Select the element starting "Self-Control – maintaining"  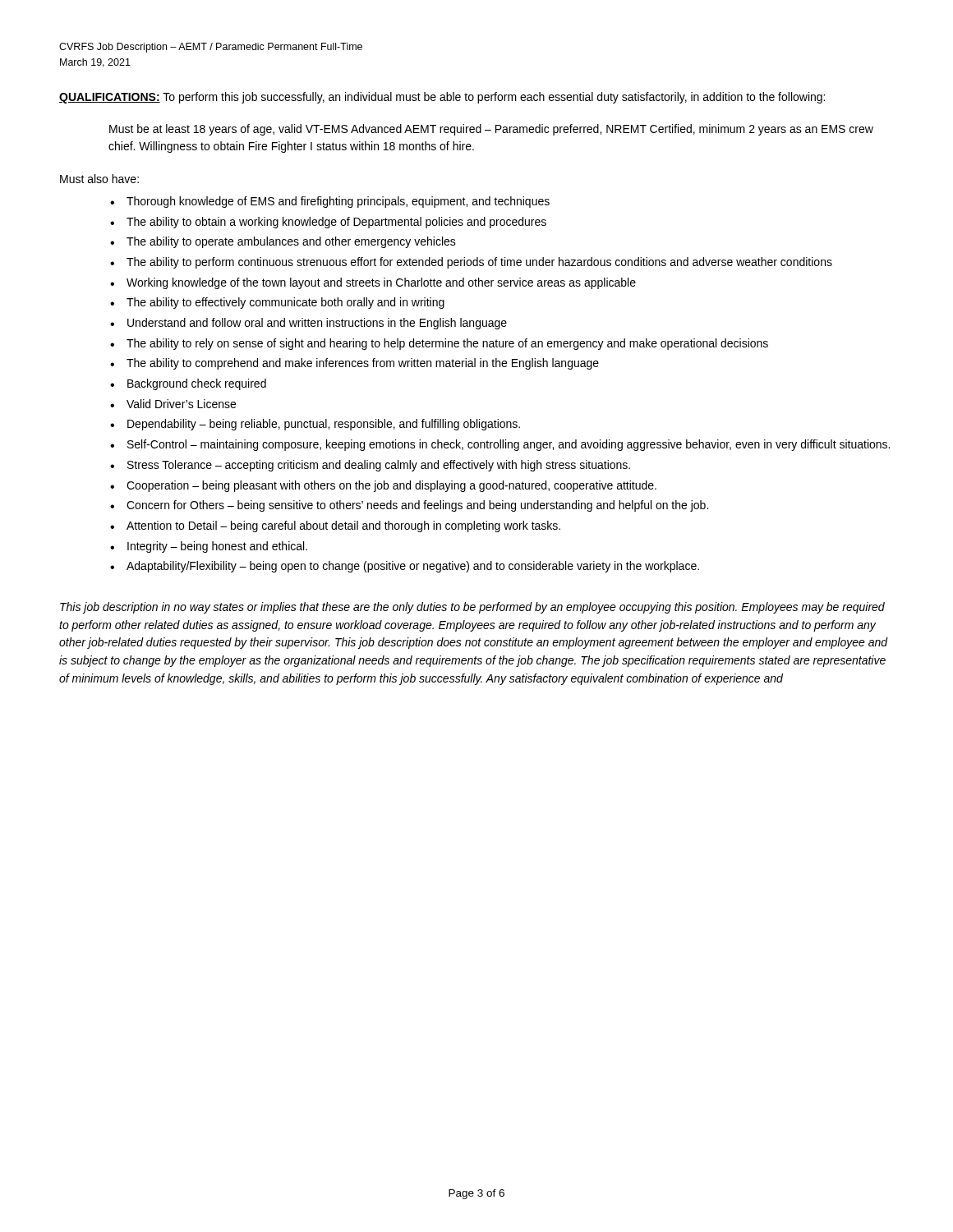509,444
